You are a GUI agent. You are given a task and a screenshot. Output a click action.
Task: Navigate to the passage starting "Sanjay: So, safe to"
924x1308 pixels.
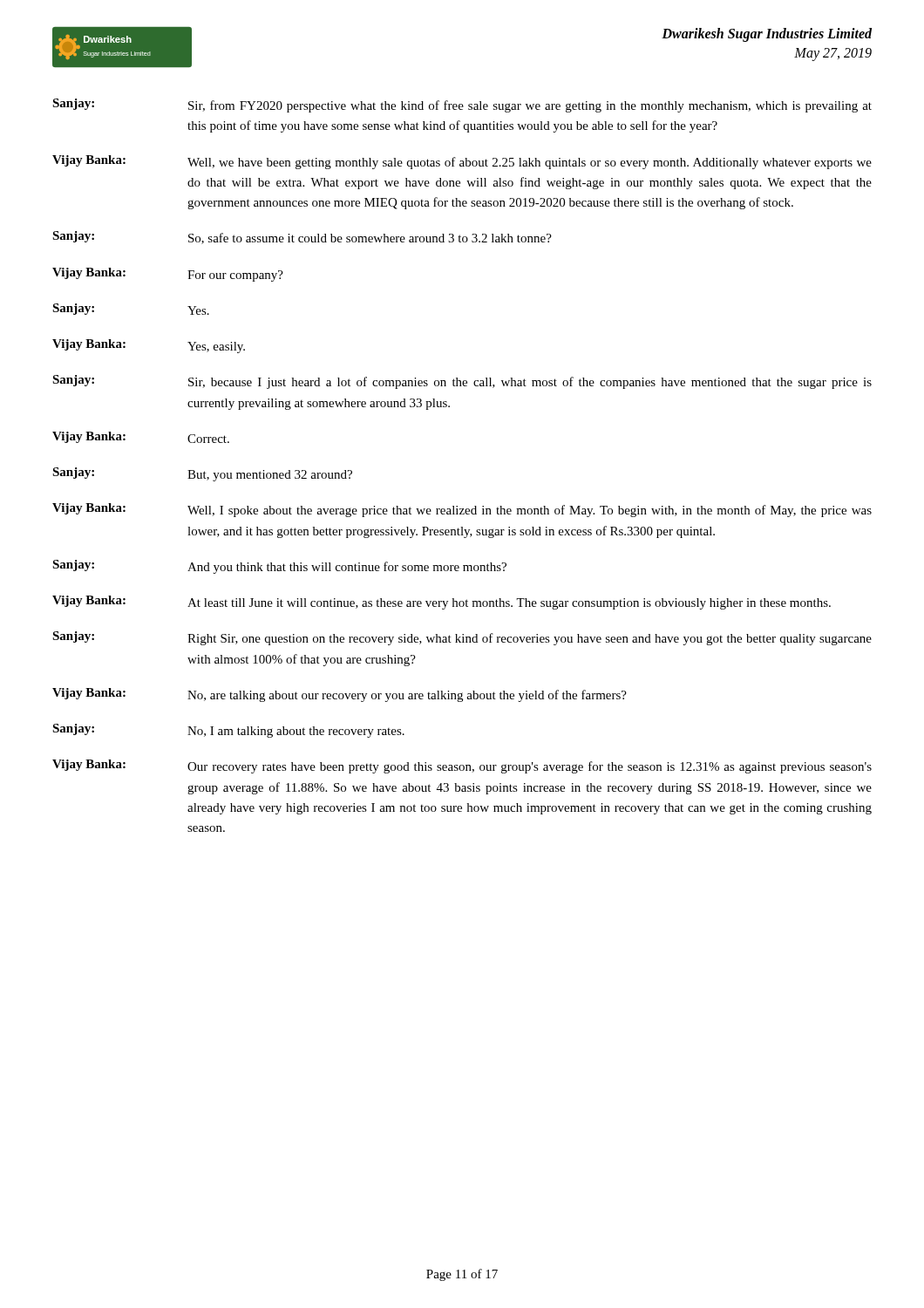click(462, 239)
